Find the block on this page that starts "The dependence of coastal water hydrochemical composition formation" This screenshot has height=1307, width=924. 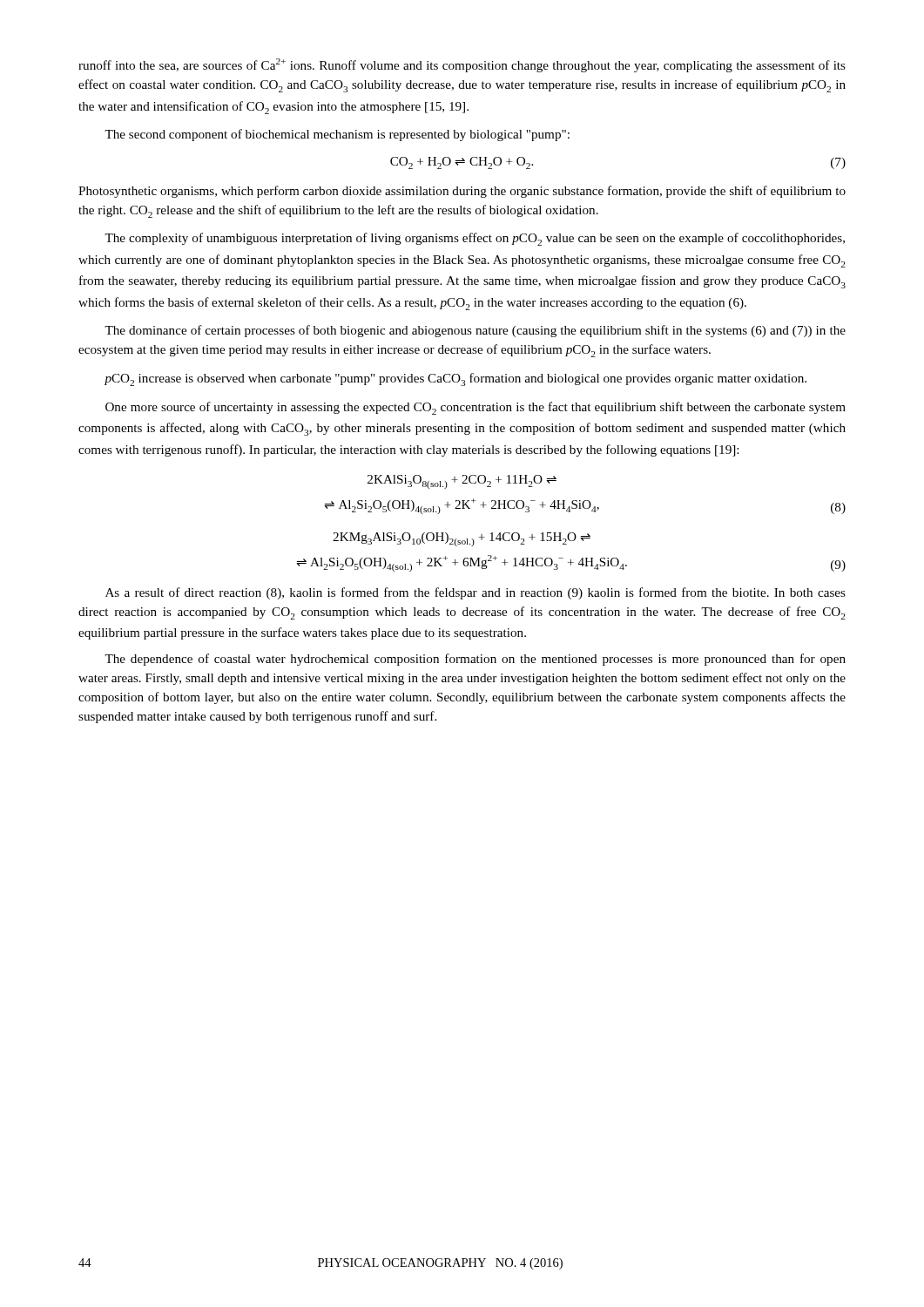pyautogui.click(x=462, y=688)
